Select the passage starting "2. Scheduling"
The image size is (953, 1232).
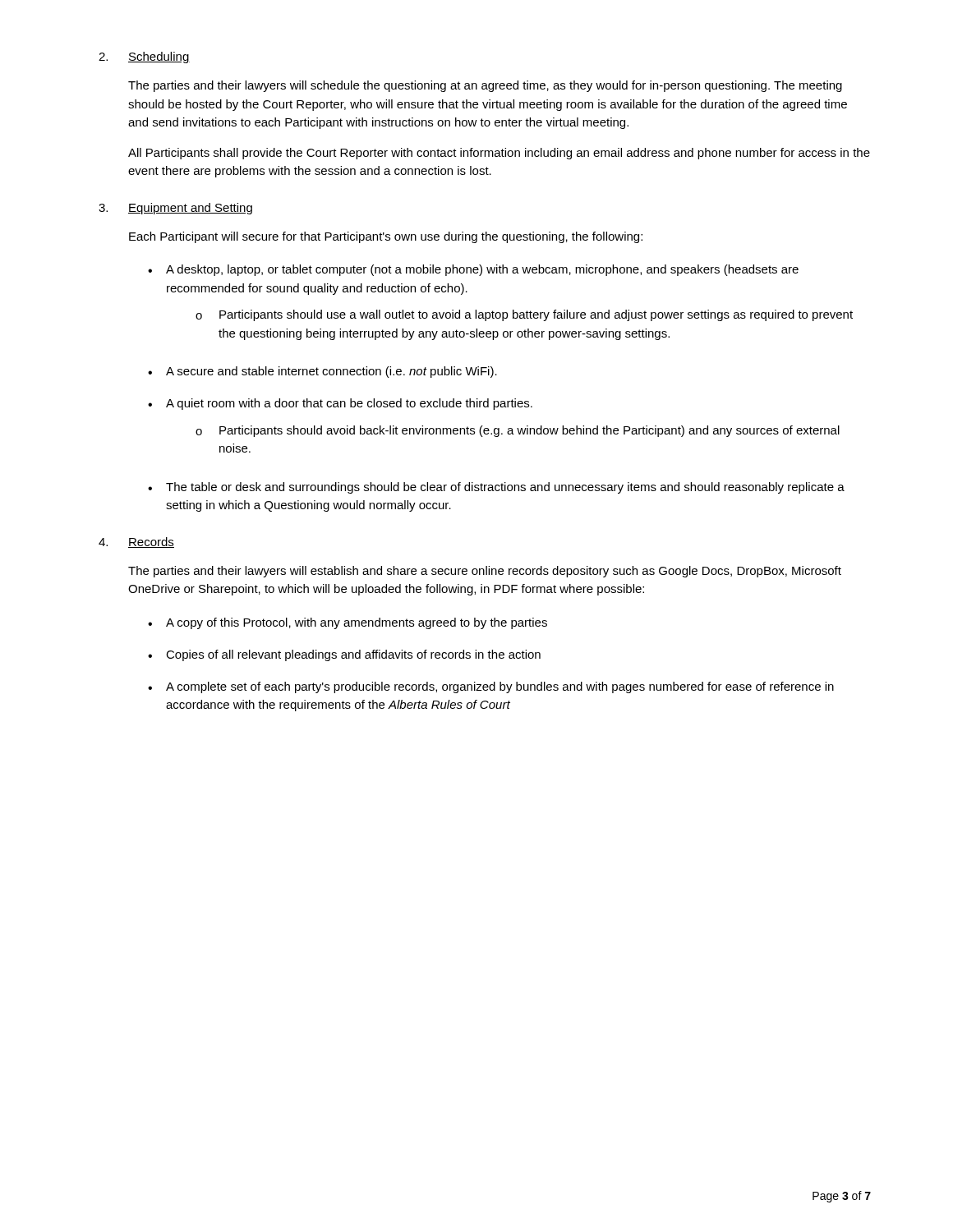pyautogui.click(x=144, y=56)
